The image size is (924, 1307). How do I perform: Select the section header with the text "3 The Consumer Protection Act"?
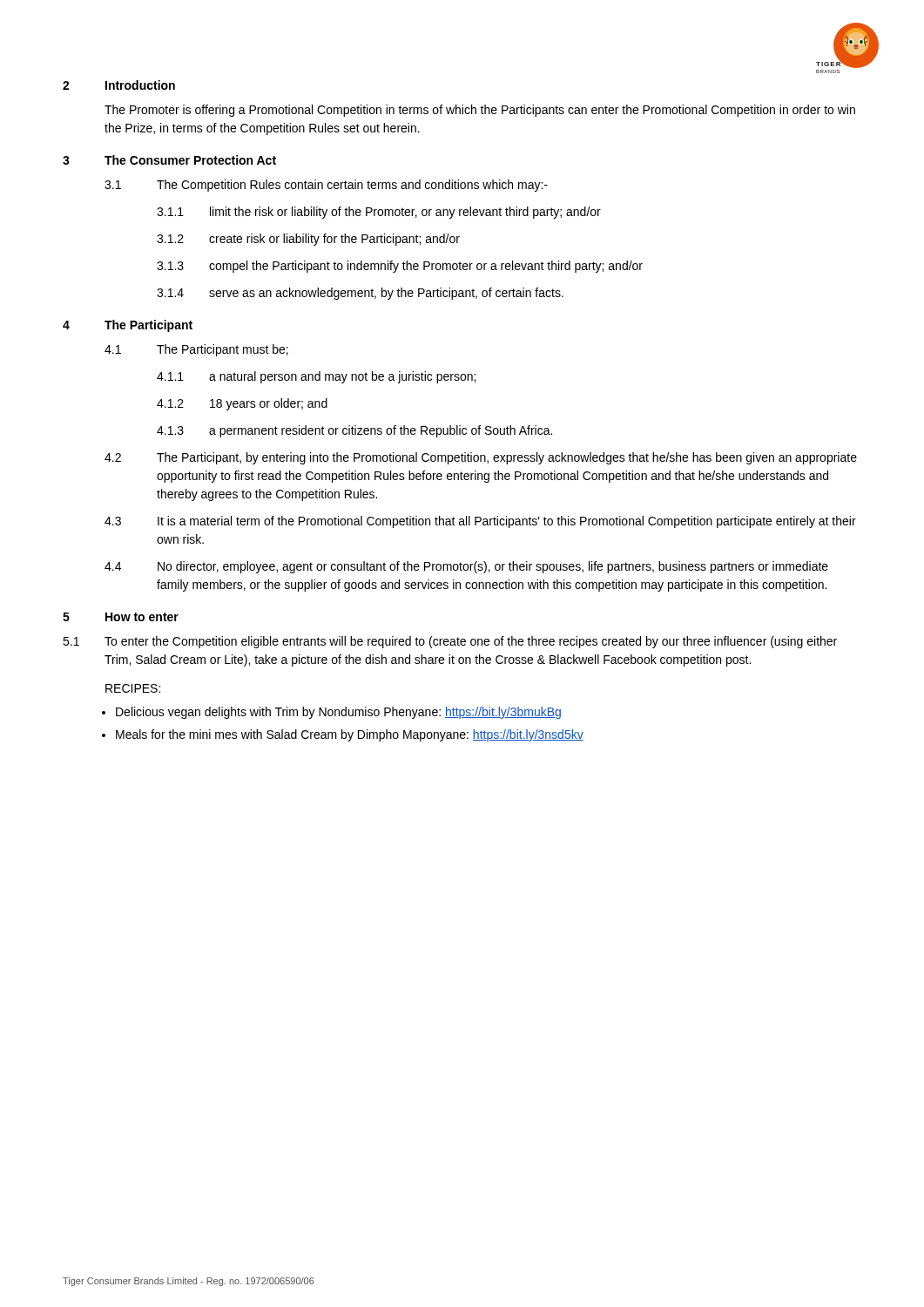coord(169,160)
